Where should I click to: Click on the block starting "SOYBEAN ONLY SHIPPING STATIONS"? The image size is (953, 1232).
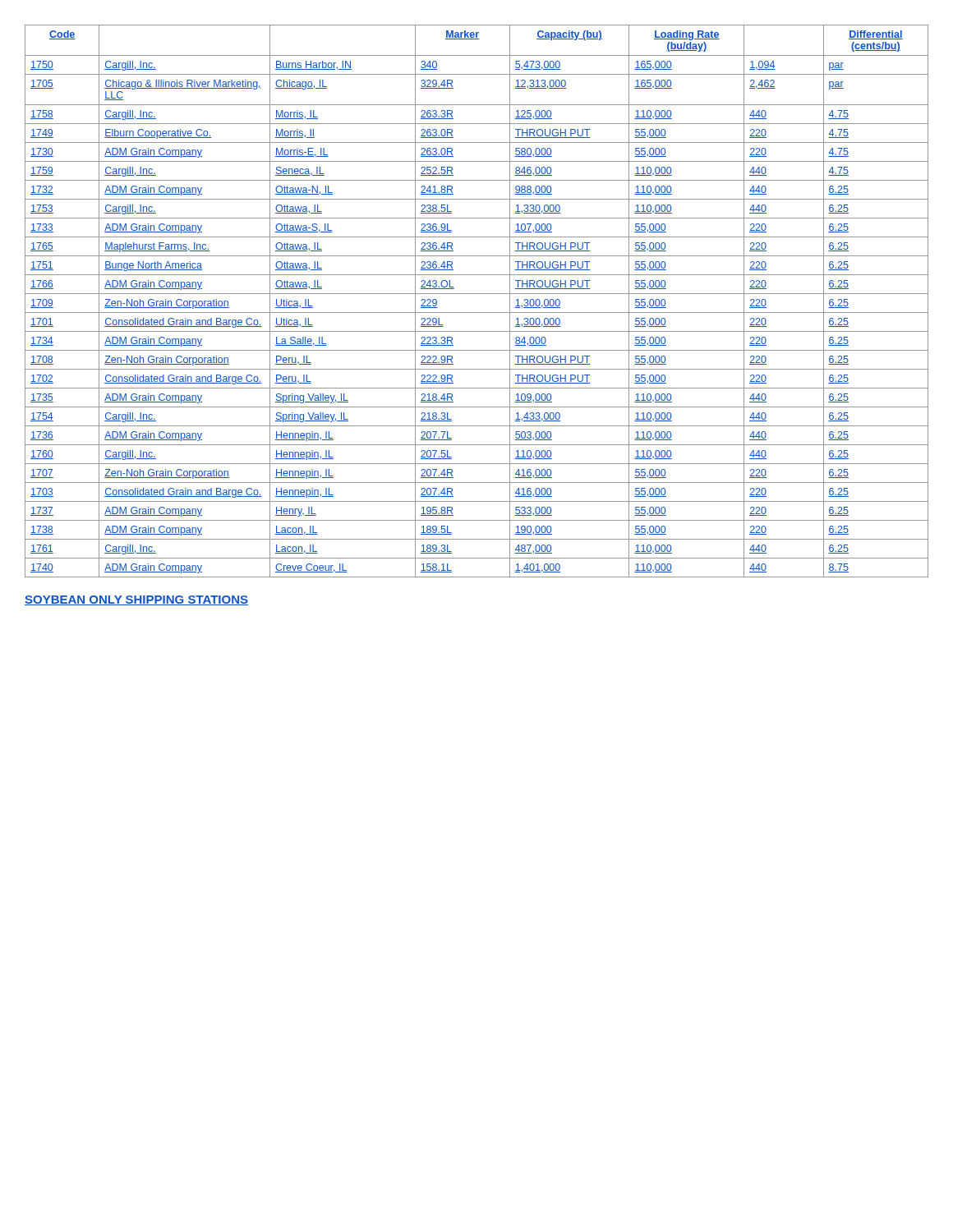(x=136, y=599)
